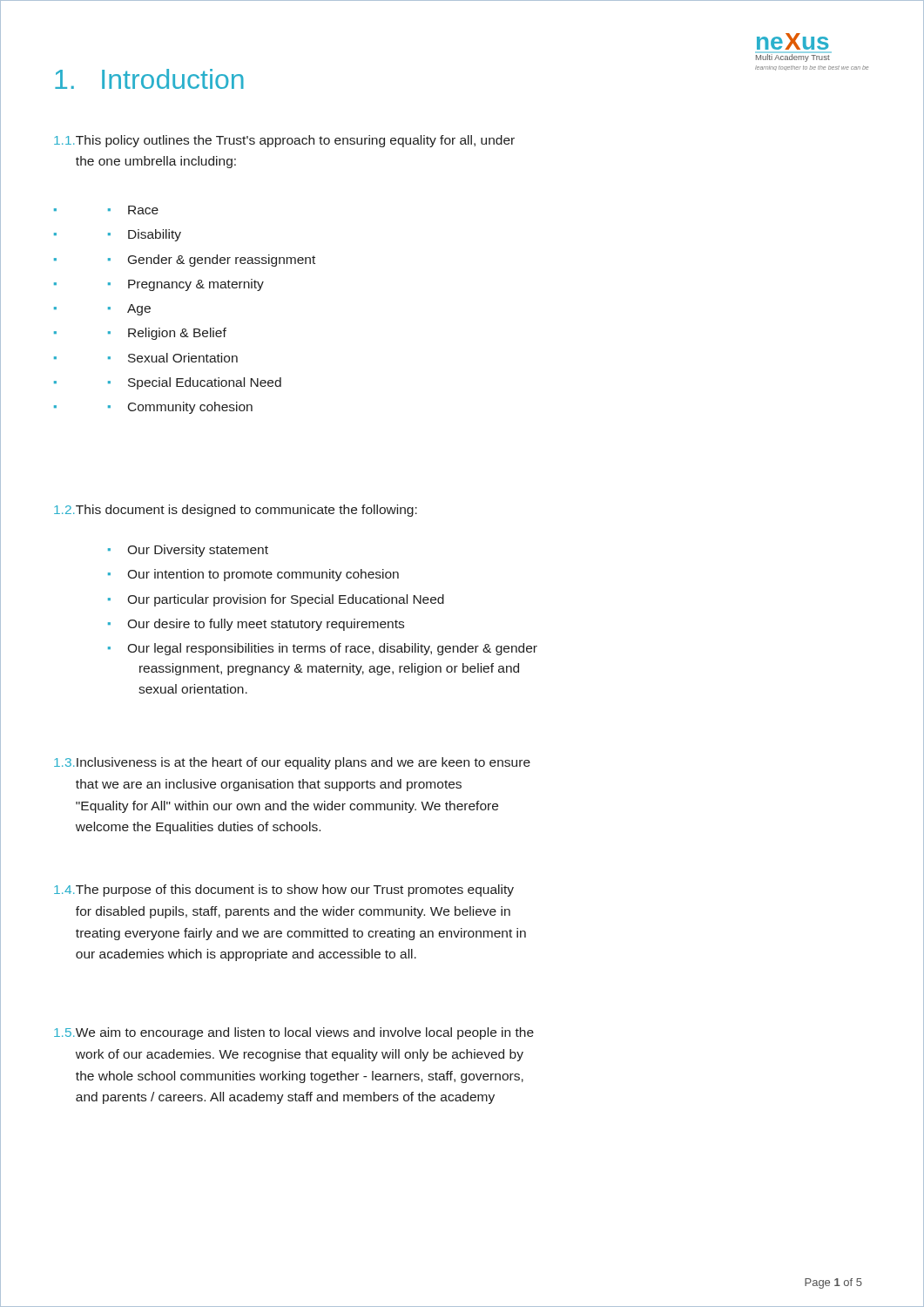Screen dimensions: 1307x924
Task: Select the region starting "▪Our Diversity statement"
Action: [188, 550]
